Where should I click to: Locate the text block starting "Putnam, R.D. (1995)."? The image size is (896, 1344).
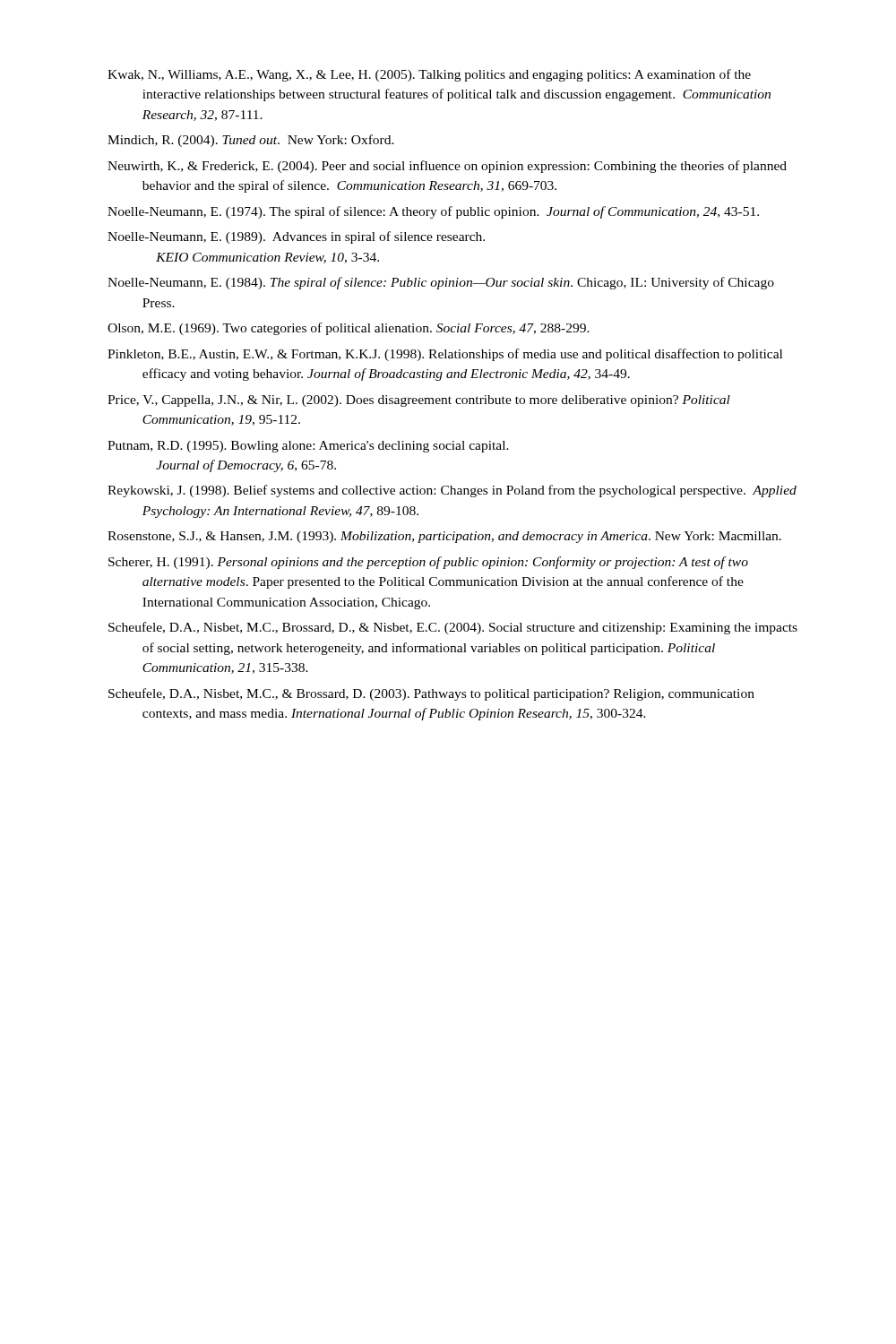coord(308,454)
